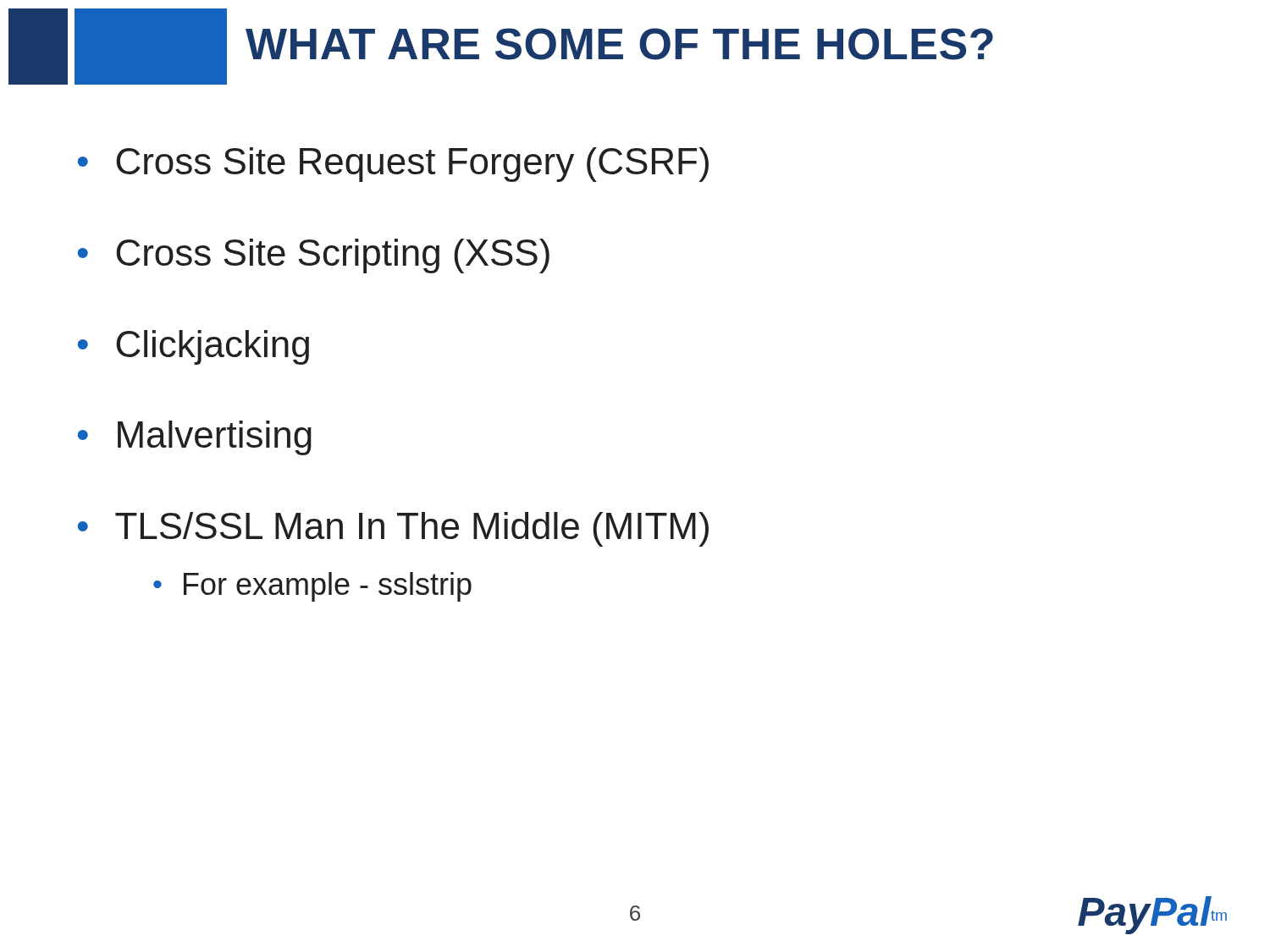This screenshot has height=952, width=1270.
Task: Click where it says "• Clickjacking"
Action: click(194, 344)
